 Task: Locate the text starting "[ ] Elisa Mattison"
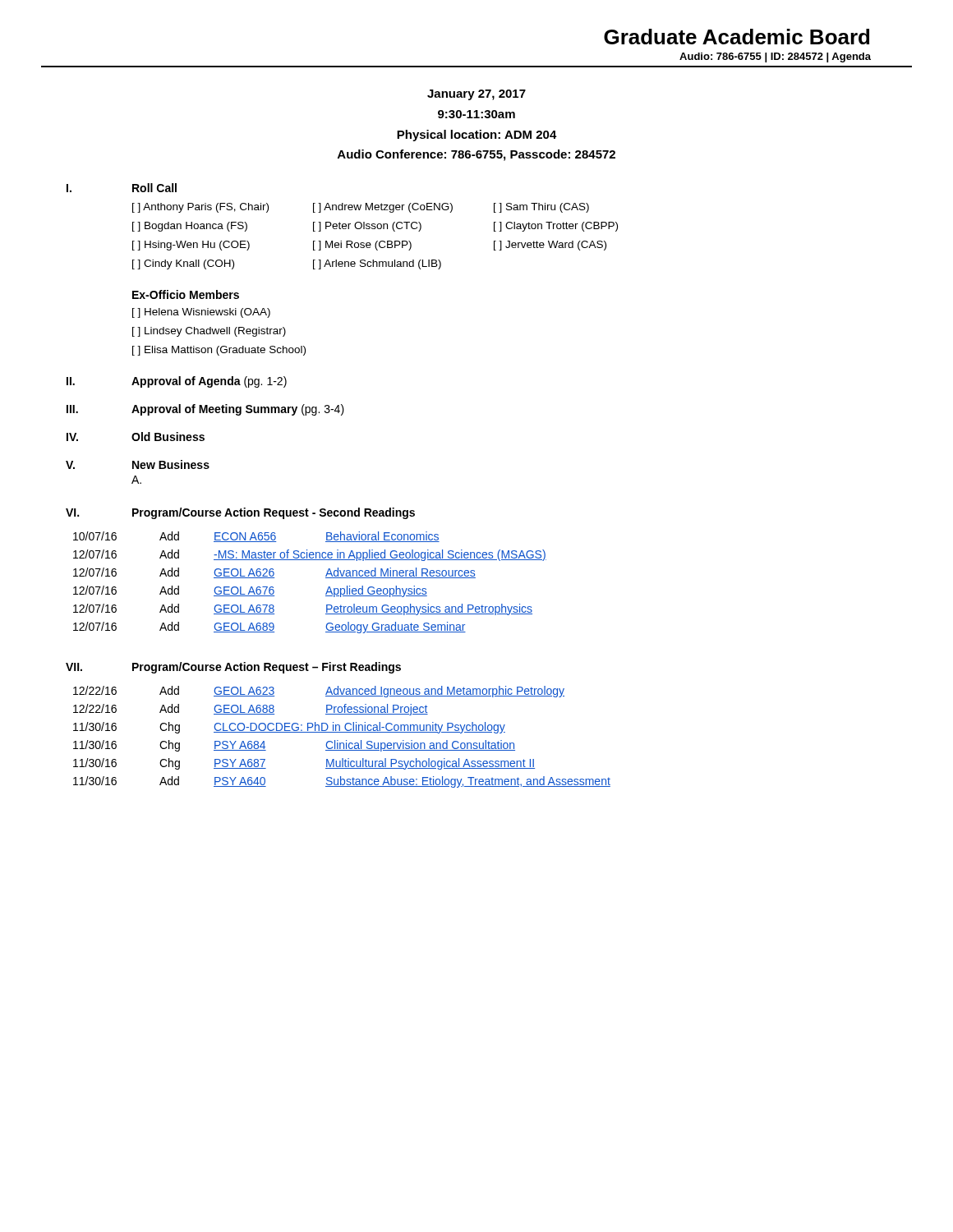[219, 349]
